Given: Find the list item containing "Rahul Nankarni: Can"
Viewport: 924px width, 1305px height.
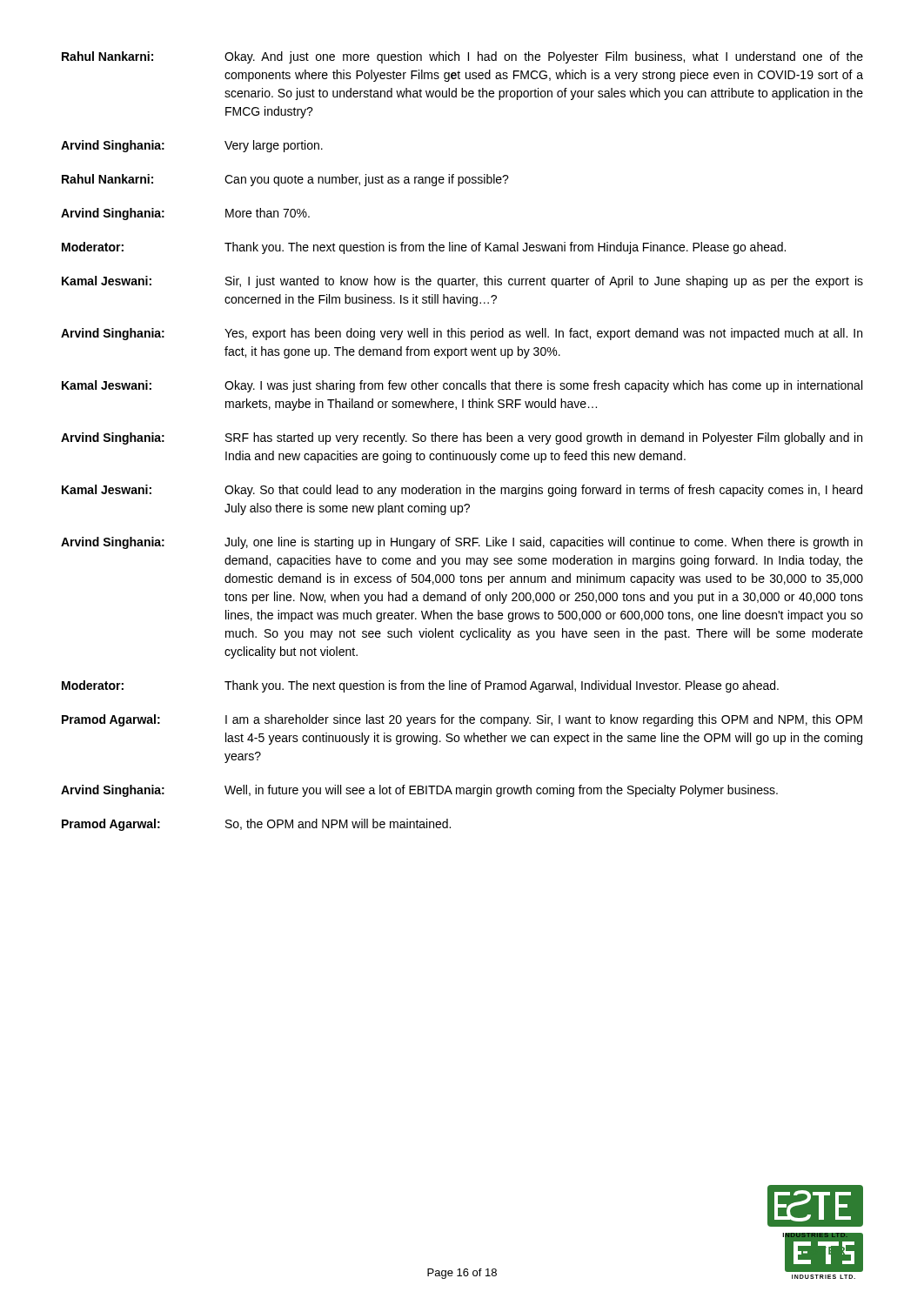Looking at the screenshot, I should tap(462, 180).
